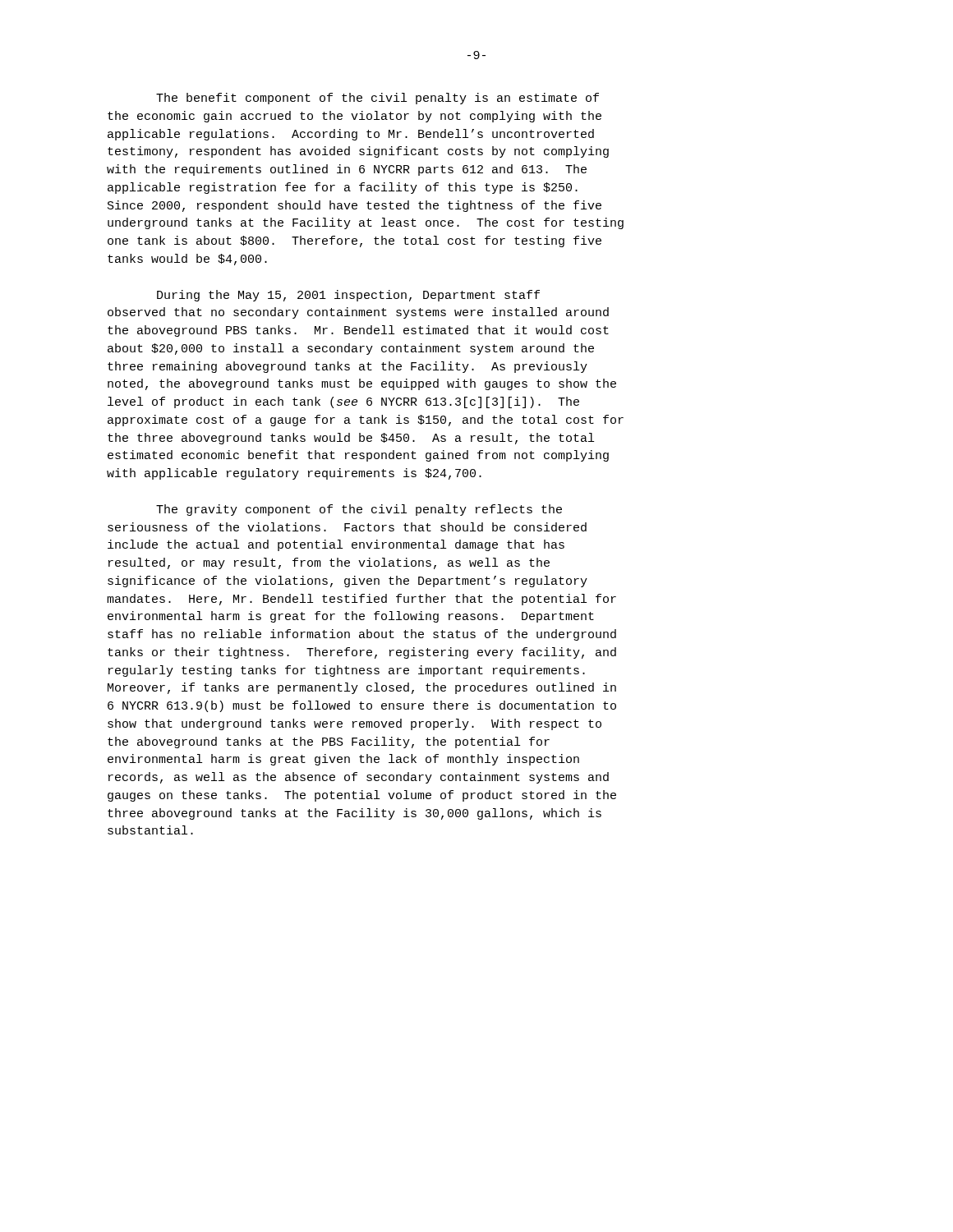Click on the text block that says "The benefit component of the civil penalty"

[366, 179]
